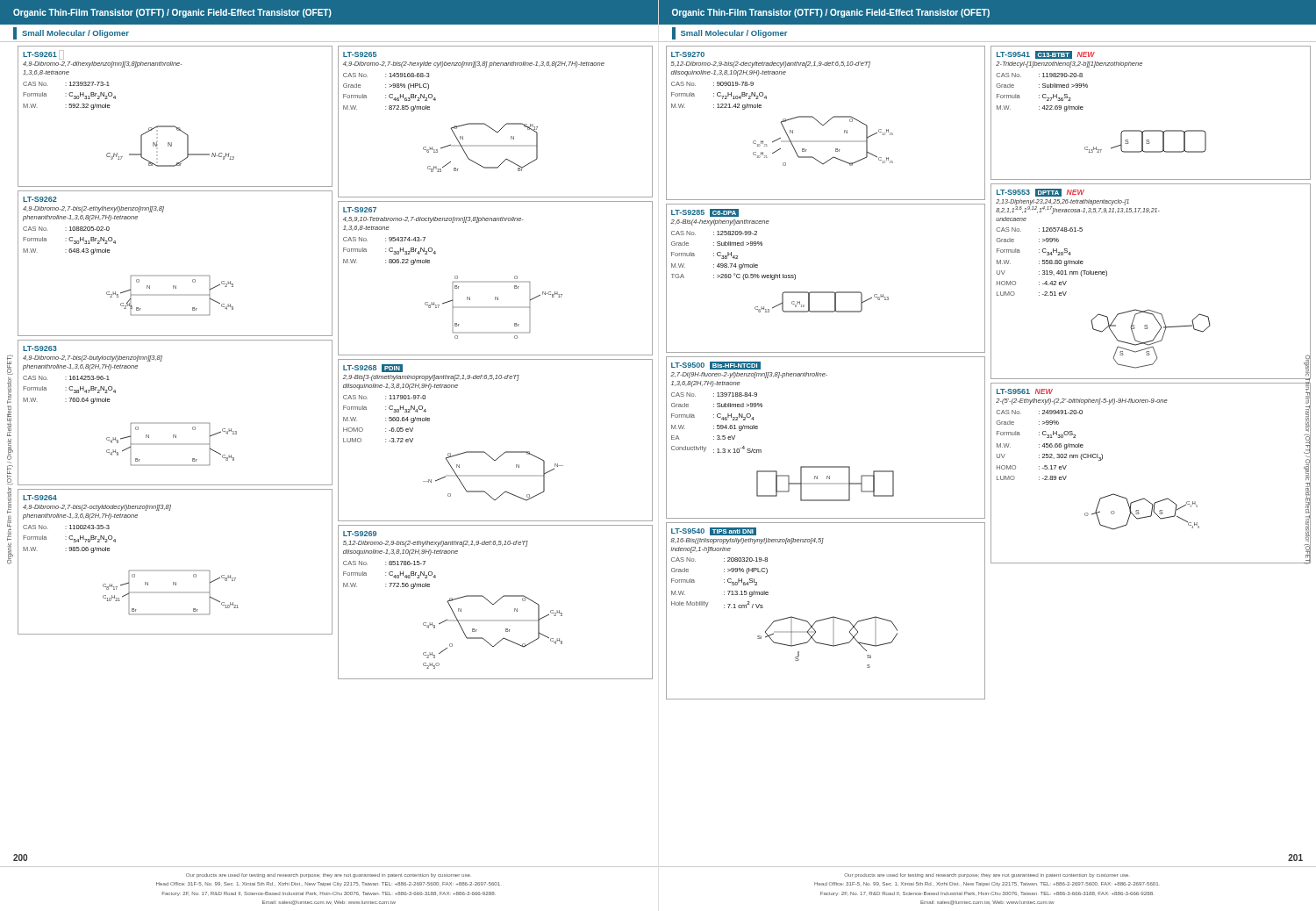Click the passage that begins "LT-S9268 PDIN 2,9-Bis[3-(dimethylaminopropyl]anthra[2,1,9-def:6,5,10-d'e'f']diisoquinoline-1,3,8,10(2H,9H)-tetraone CAS No.: 117901-97-0 Formula:"

(373, 368)
